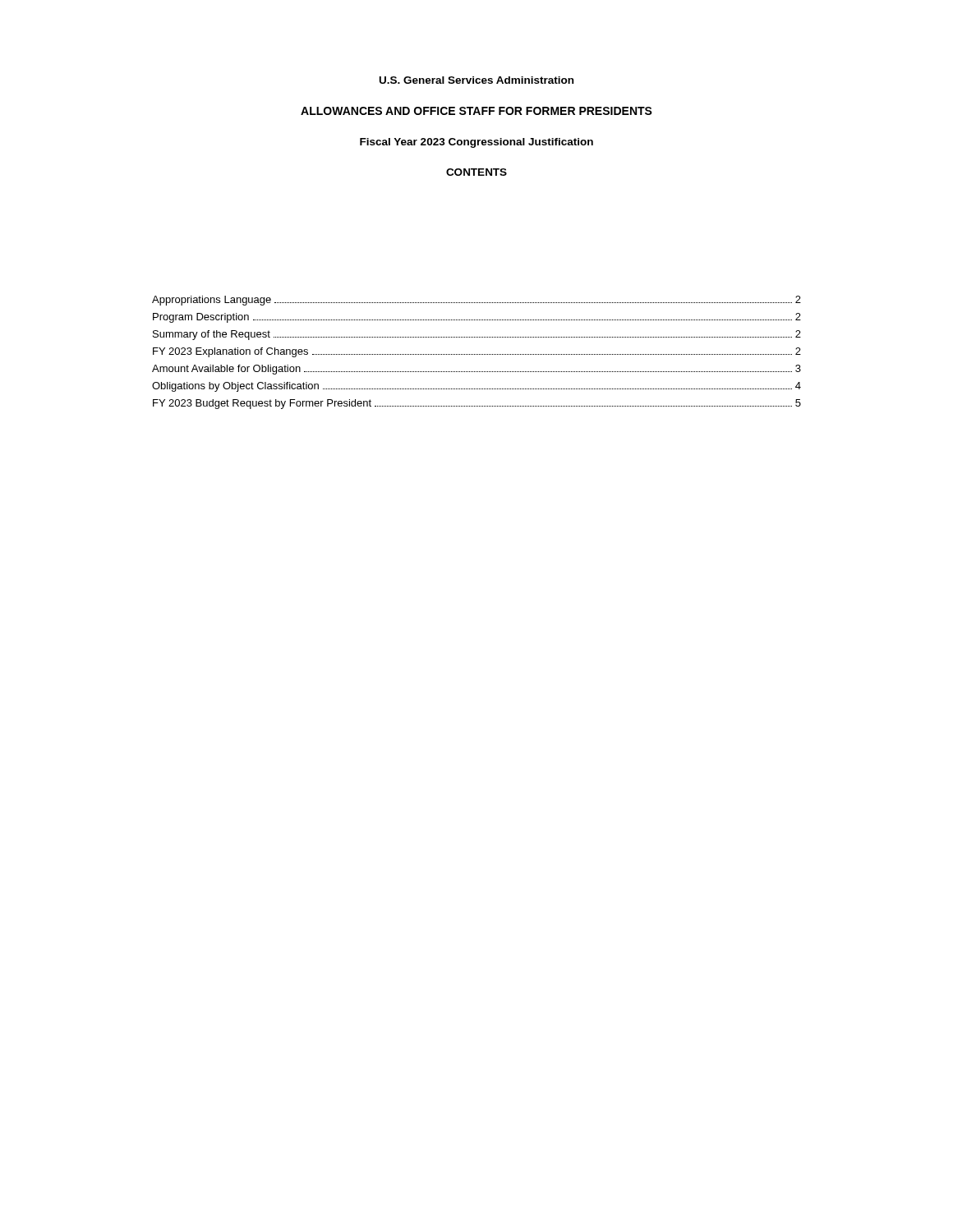This screenshot has height=1232, width=953.
Task: Find the title containing "ALLOWANCES AND OFFICE STAFF FOR FORMER PRESIDENTS"
Action: click(476, 111)
